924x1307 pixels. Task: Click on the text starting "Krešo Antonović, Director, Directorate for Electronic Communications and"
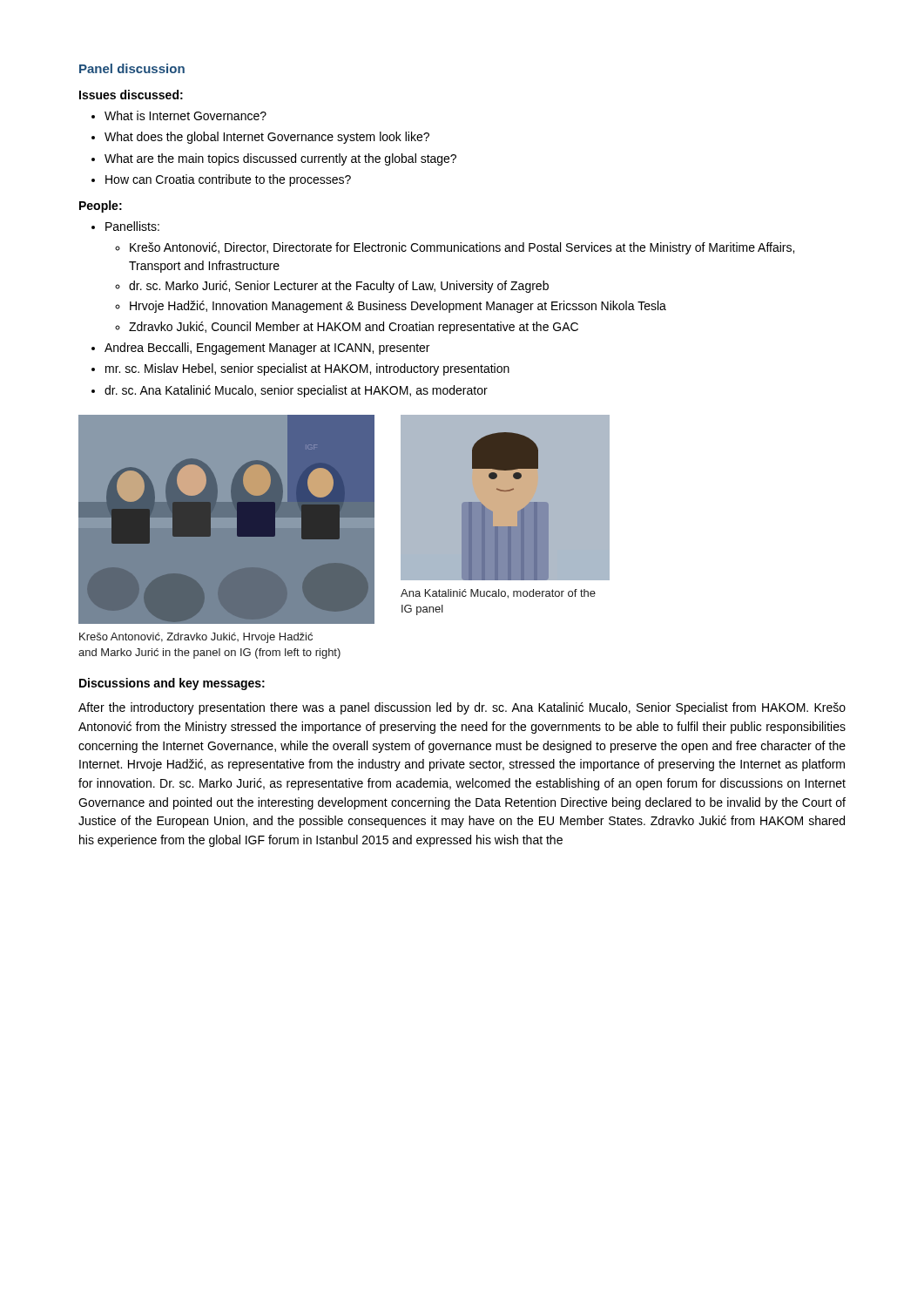(x=462, y=257)
